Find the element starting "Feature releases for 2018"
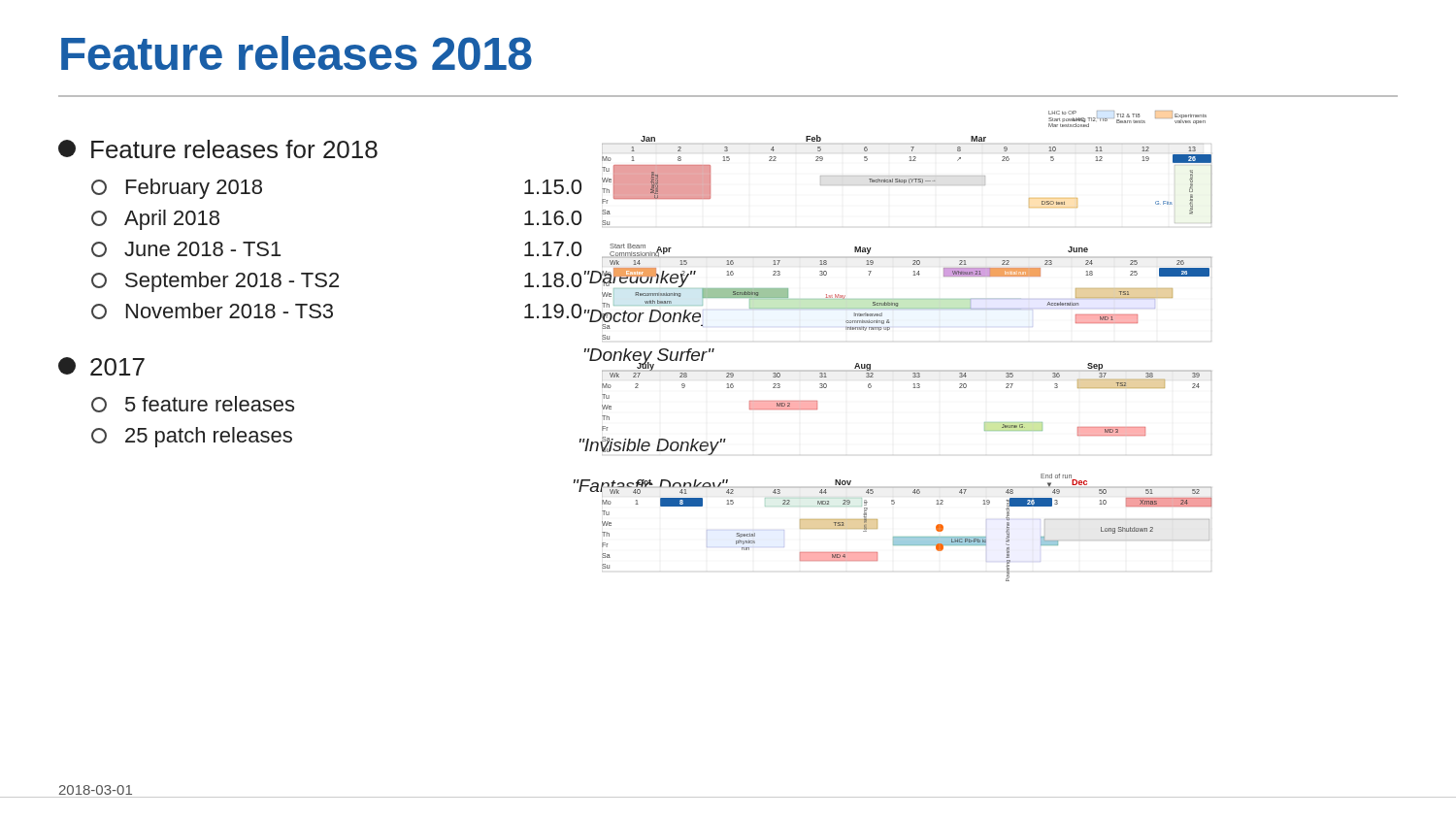Screen dimensions: 819x1456 point(218,150)
